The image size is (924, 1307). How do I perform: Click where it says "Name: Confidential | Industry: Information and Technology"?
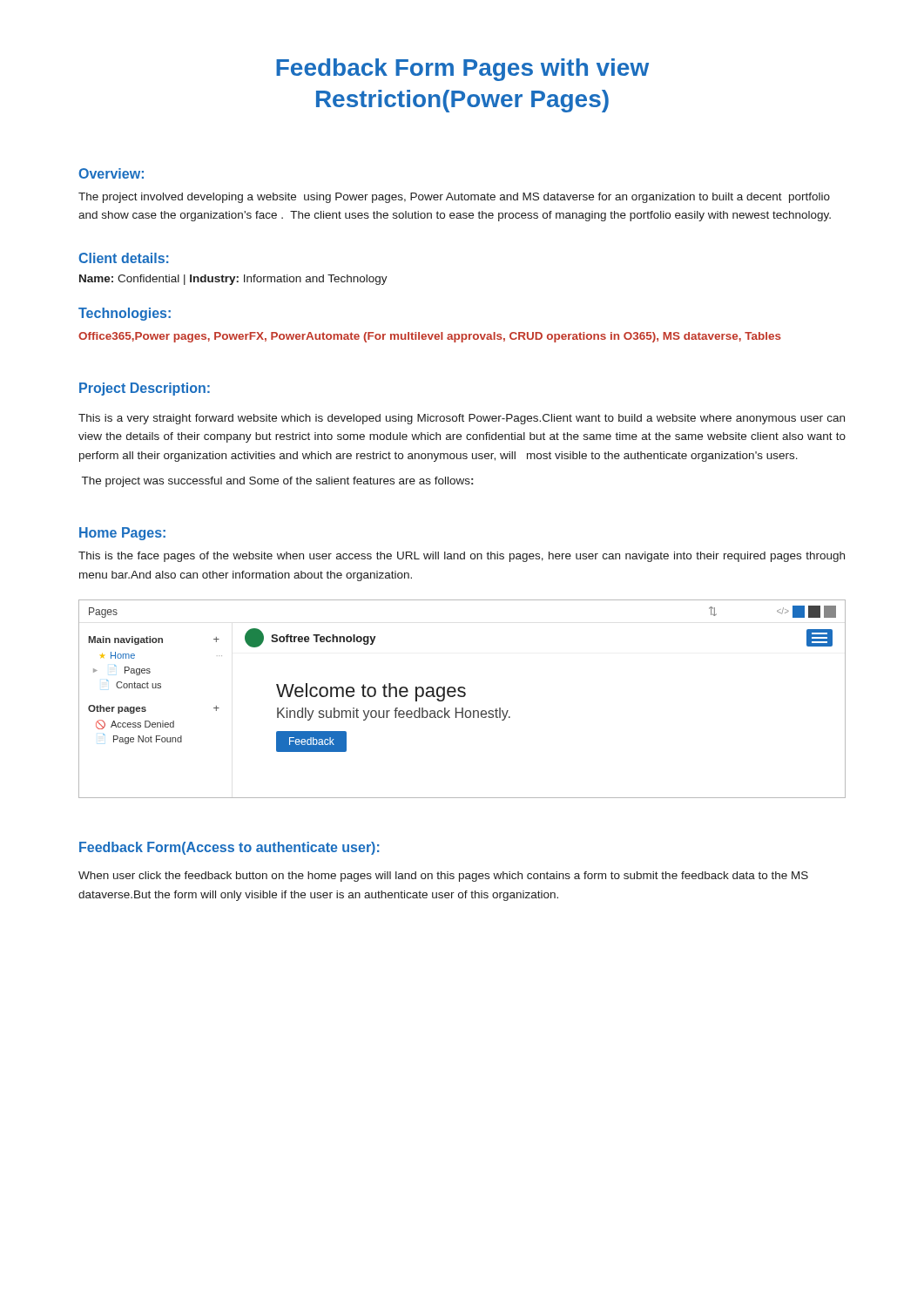[233, 280]
